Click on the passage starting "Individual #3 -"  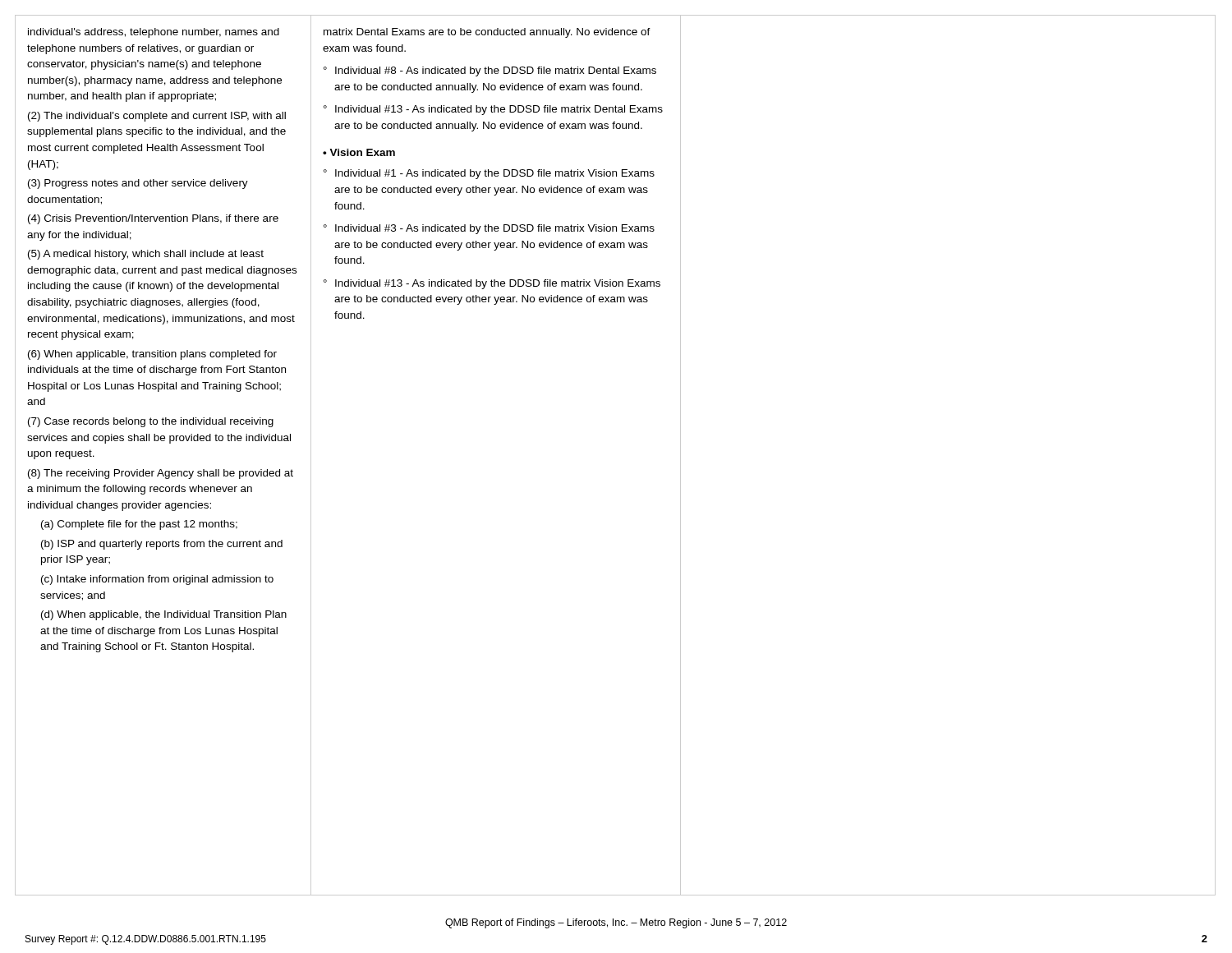496,244
